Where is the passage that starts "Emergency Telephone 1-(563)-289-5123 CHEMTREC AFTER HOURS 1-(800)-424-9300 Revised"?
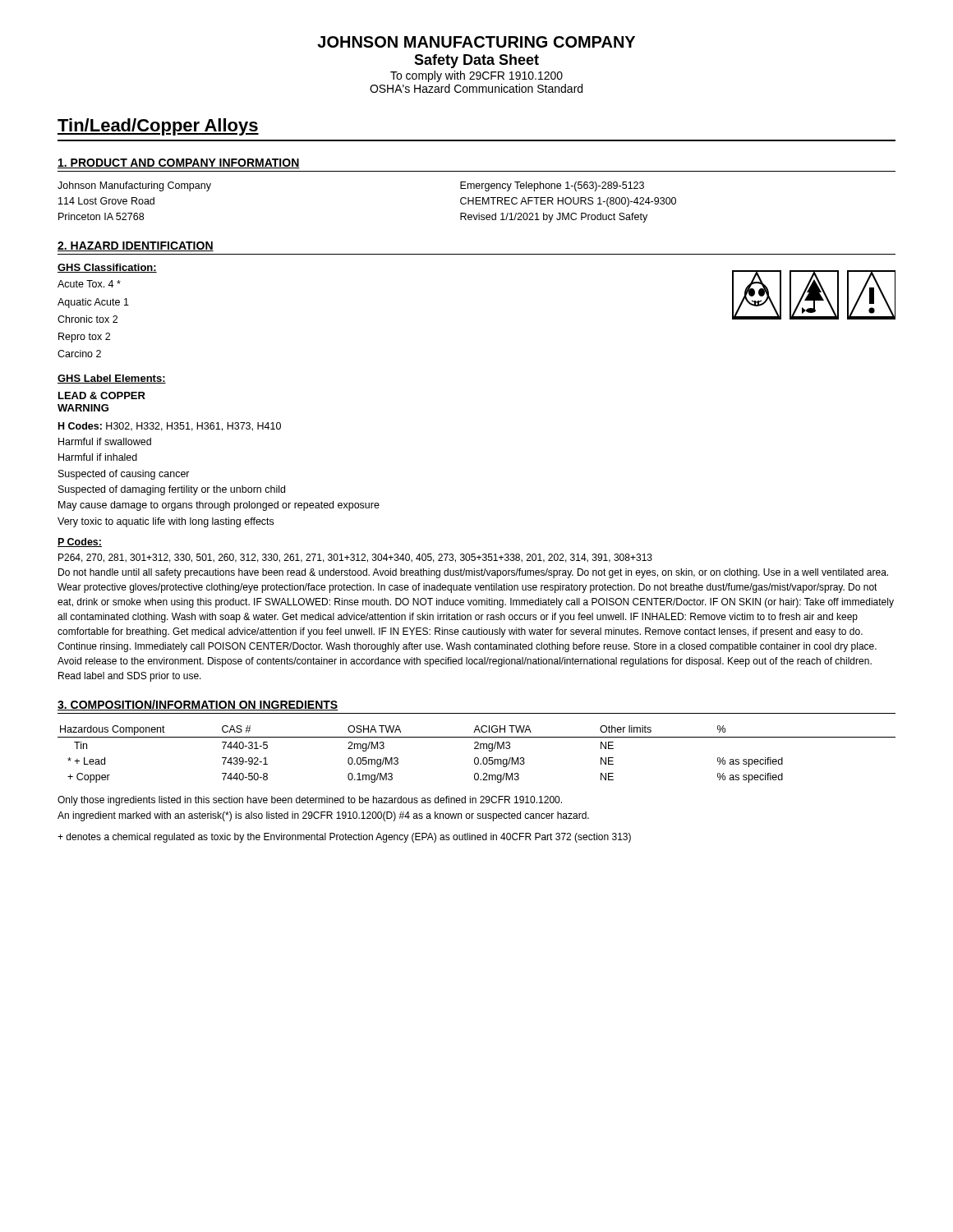The width and height of the screenshot is (953, 1232). pyautogui.click(x=568, y=201)
